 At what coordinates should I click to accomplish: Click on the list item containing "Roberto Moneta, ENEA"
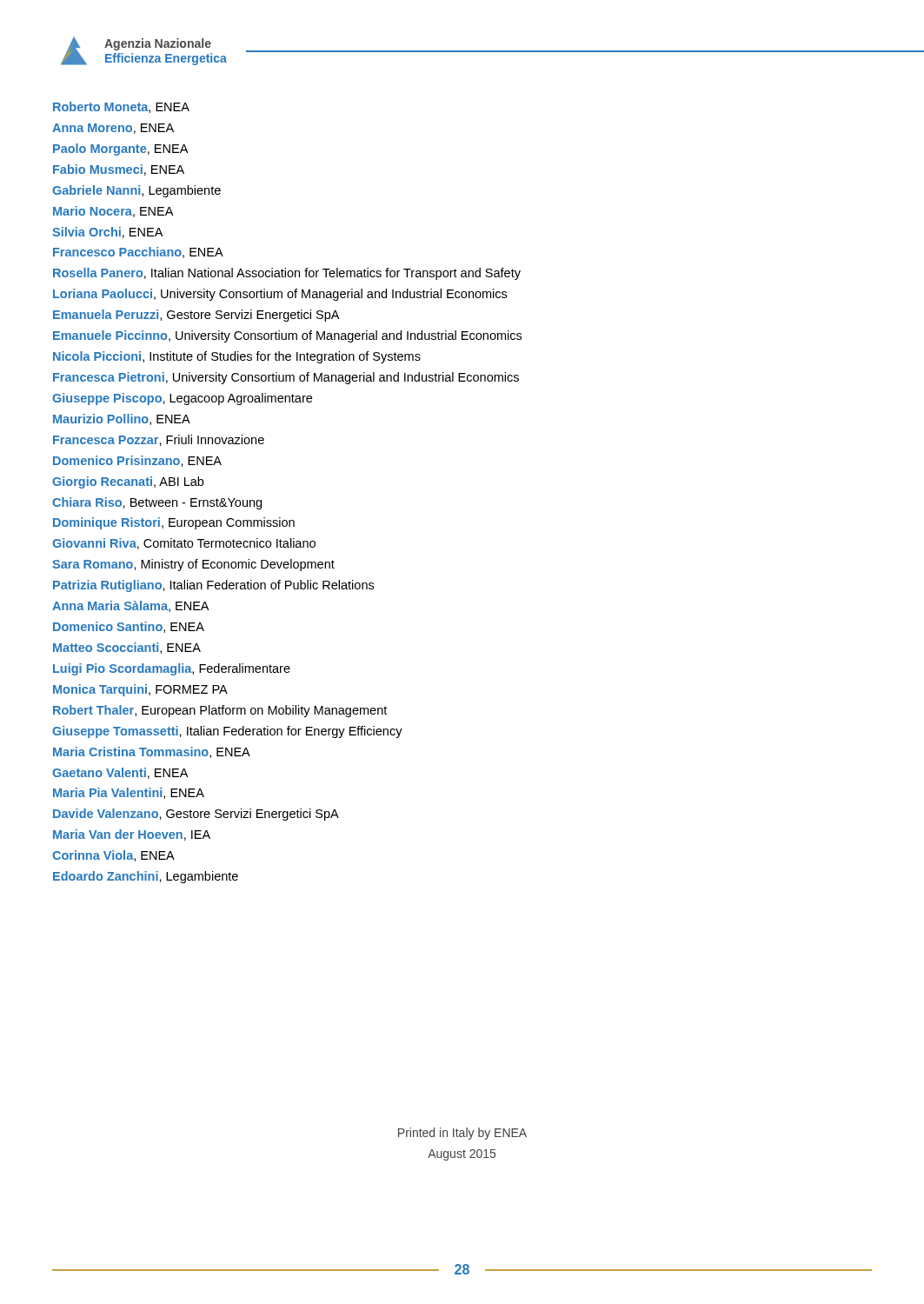click(x=121, y=107)
